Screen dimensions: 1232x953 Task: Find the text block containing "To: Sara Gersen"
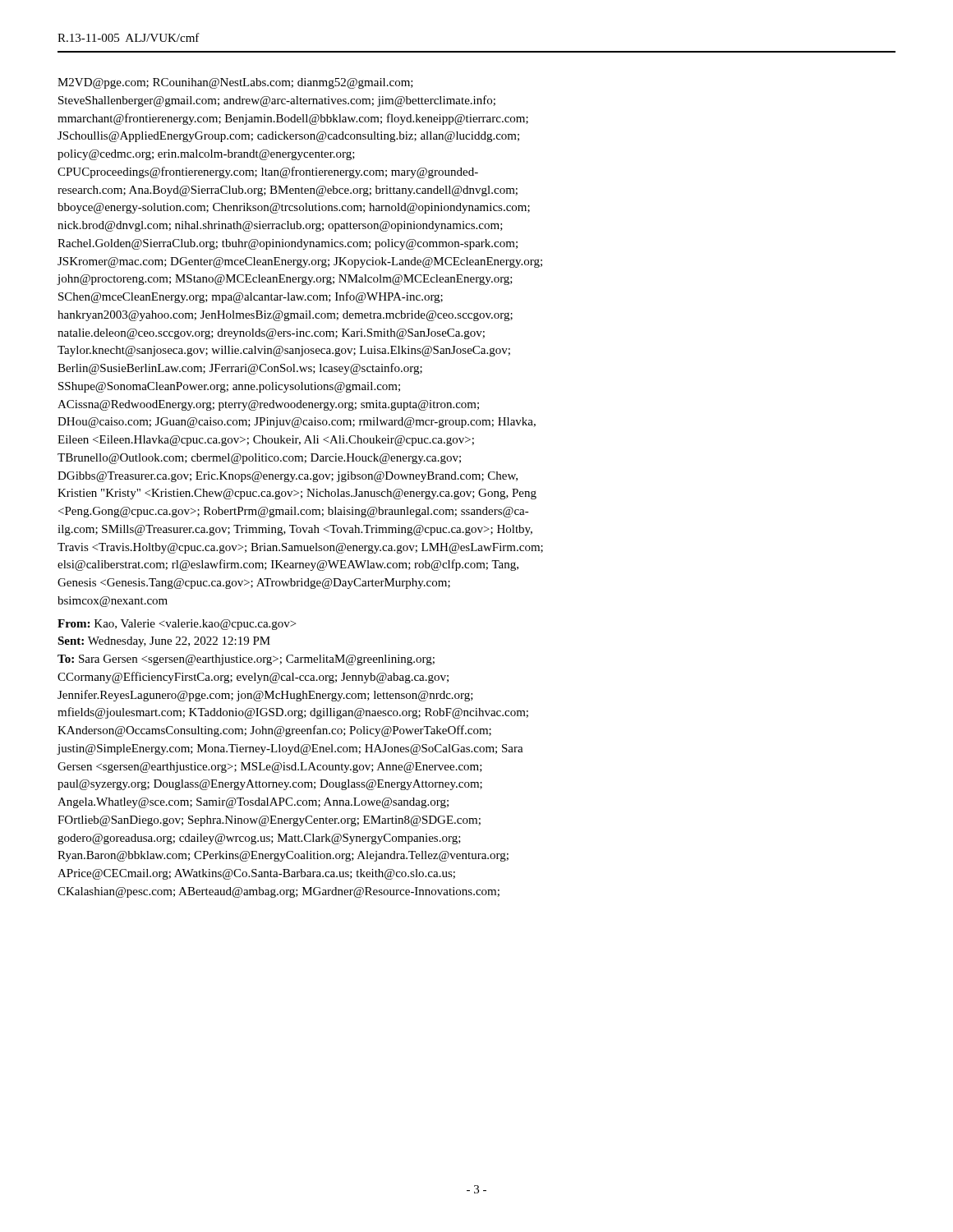[x=476, y=776]
